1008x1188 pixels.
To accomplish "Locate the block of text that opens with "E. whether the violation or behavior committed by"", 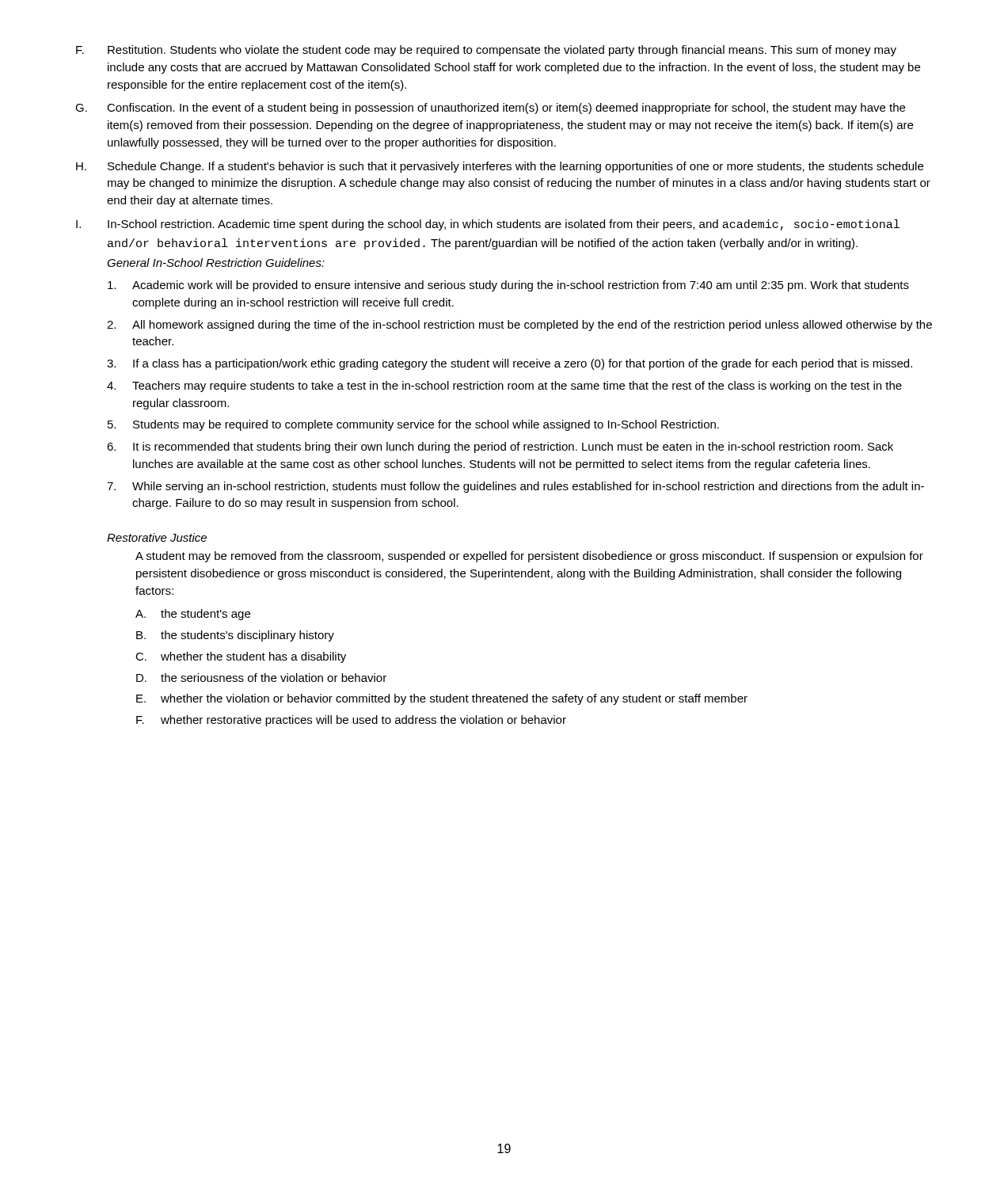I will (x=534, y=699).
